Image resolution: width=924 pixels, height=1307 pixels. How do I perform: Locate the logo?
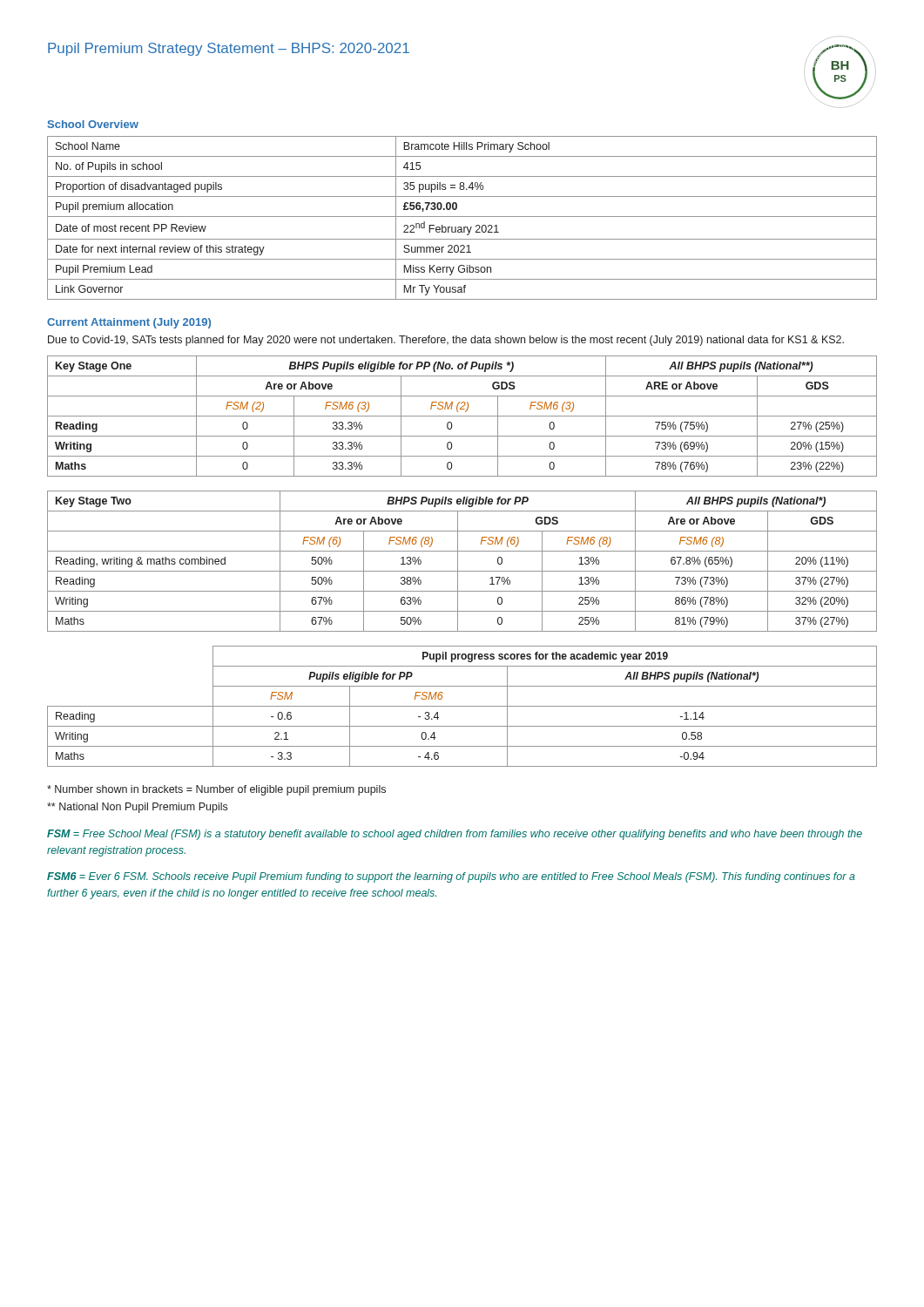point(840,72)
